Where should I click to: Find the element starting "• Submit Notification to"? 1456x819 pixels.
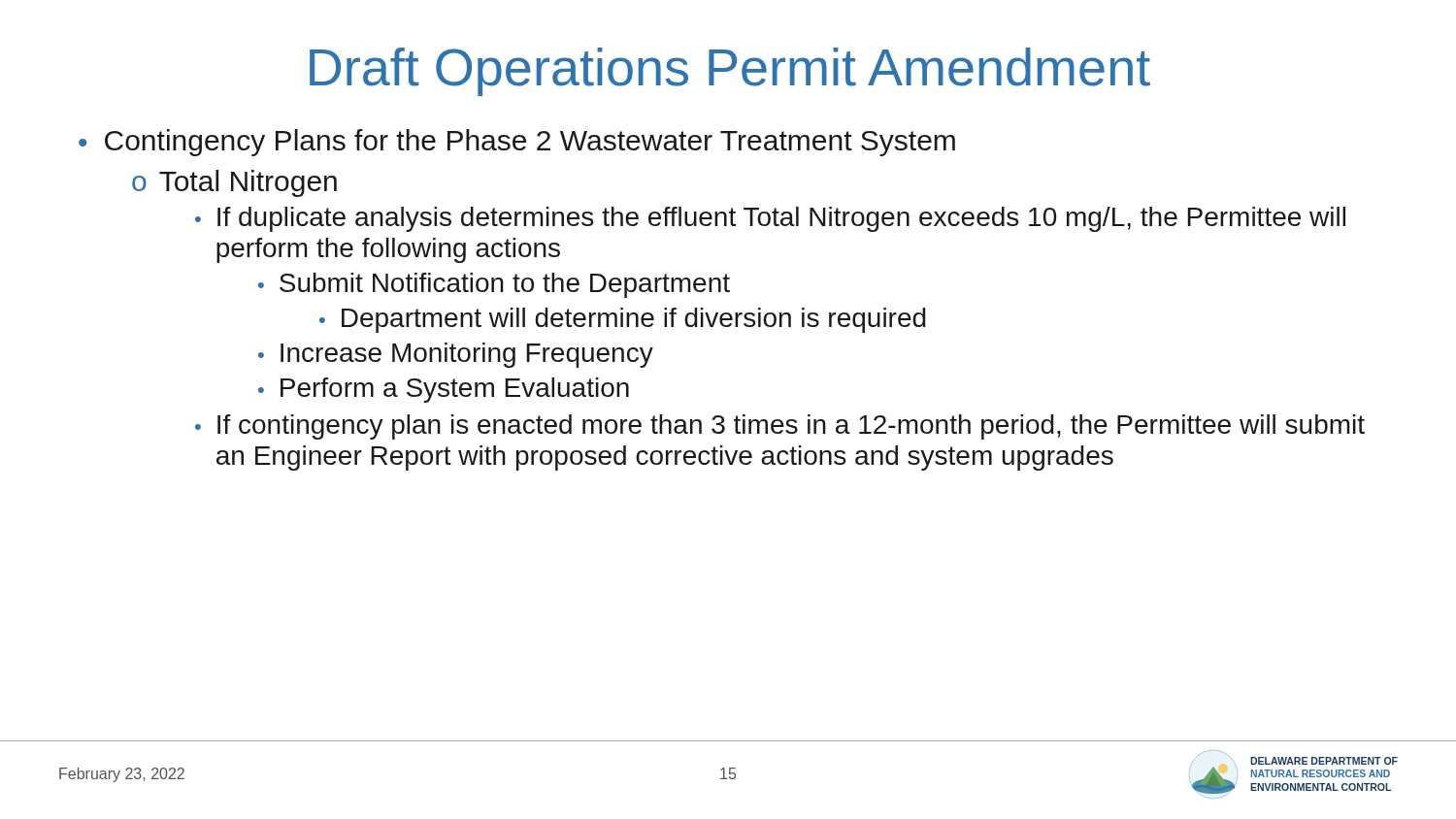pos(494,283)
